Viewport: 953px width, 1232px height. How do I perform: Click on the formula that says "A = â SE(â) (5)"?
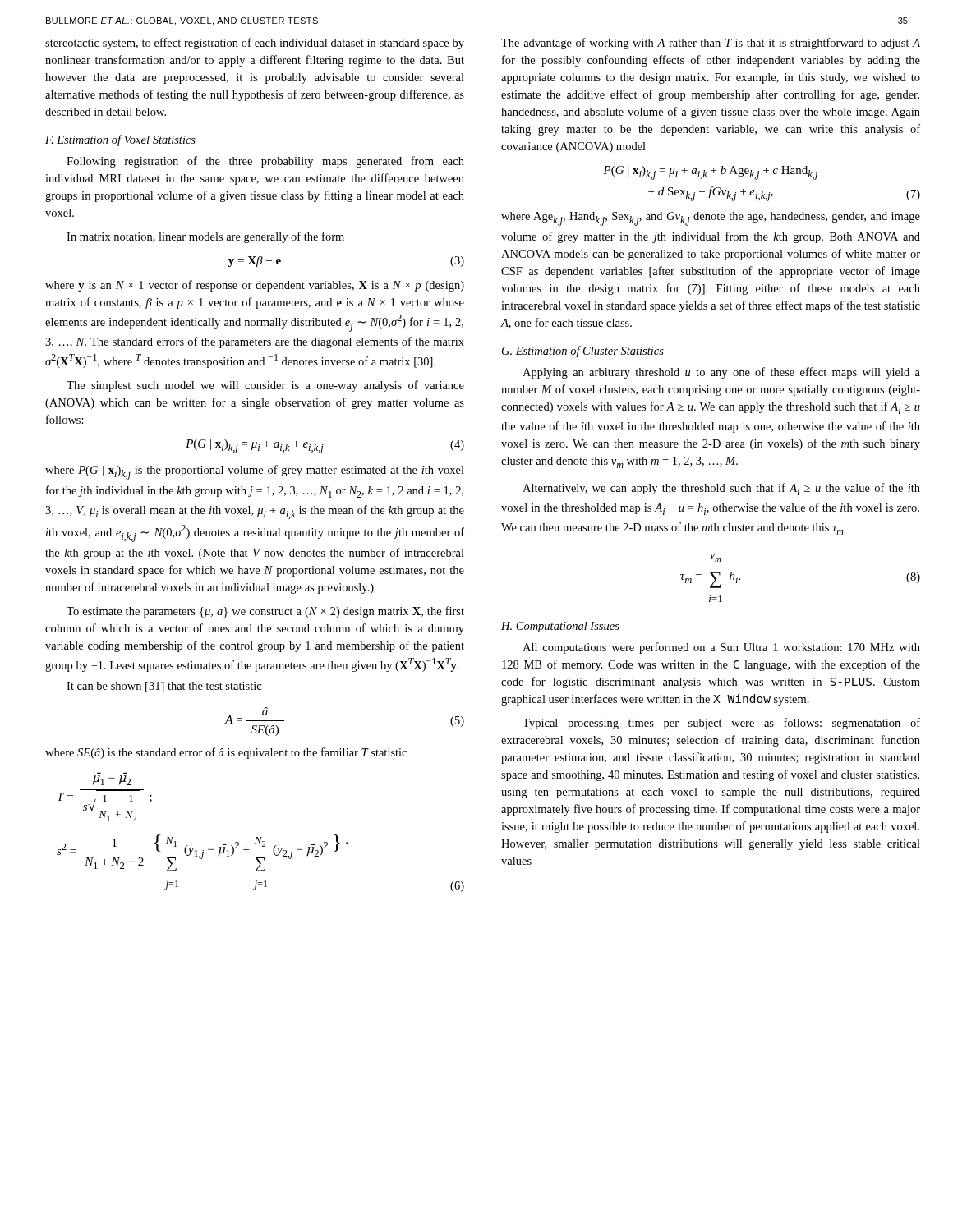(x=265, y=721)
